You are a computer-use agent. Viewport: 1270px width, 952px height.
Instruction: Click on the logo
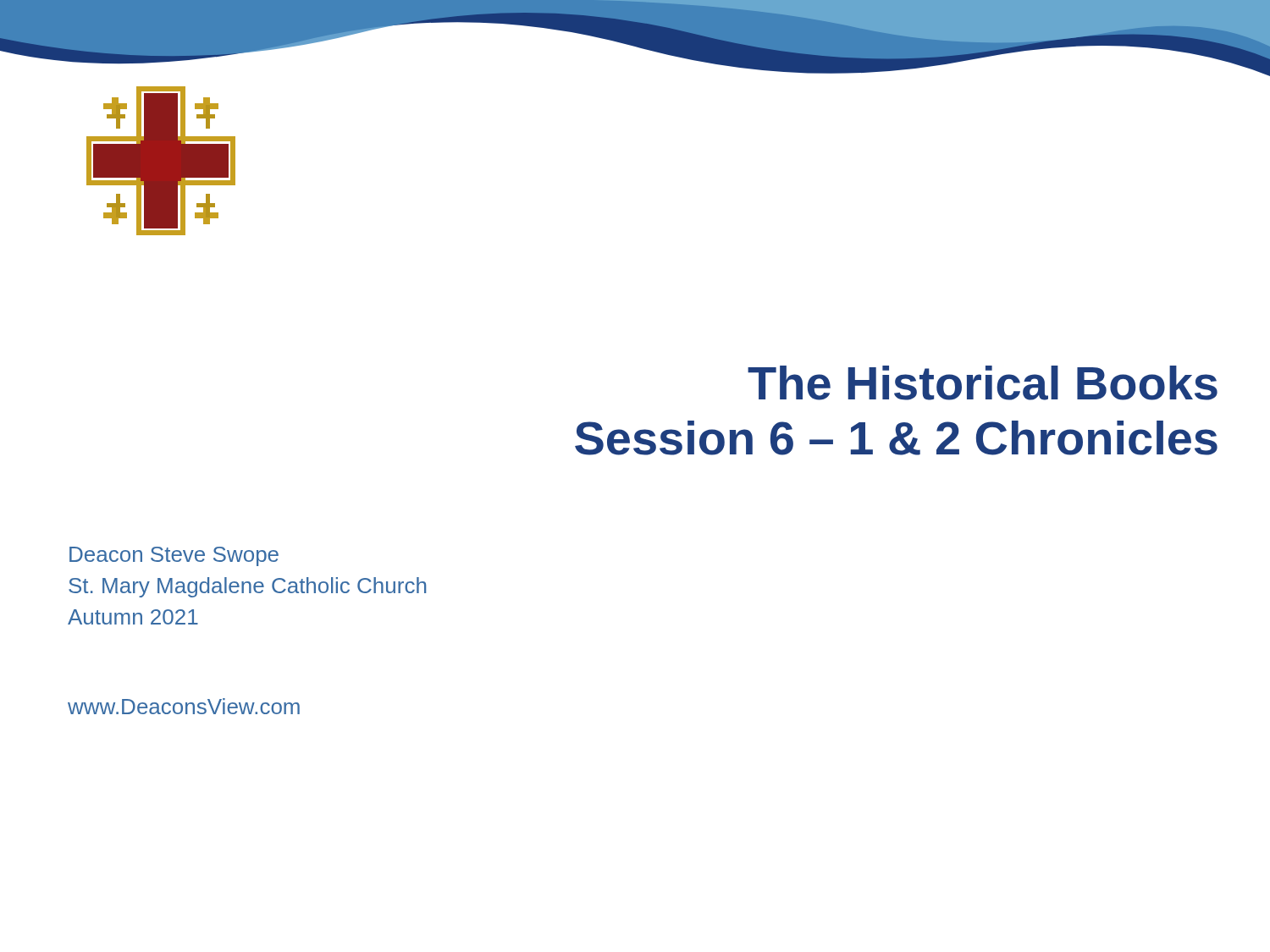(161, 161)
